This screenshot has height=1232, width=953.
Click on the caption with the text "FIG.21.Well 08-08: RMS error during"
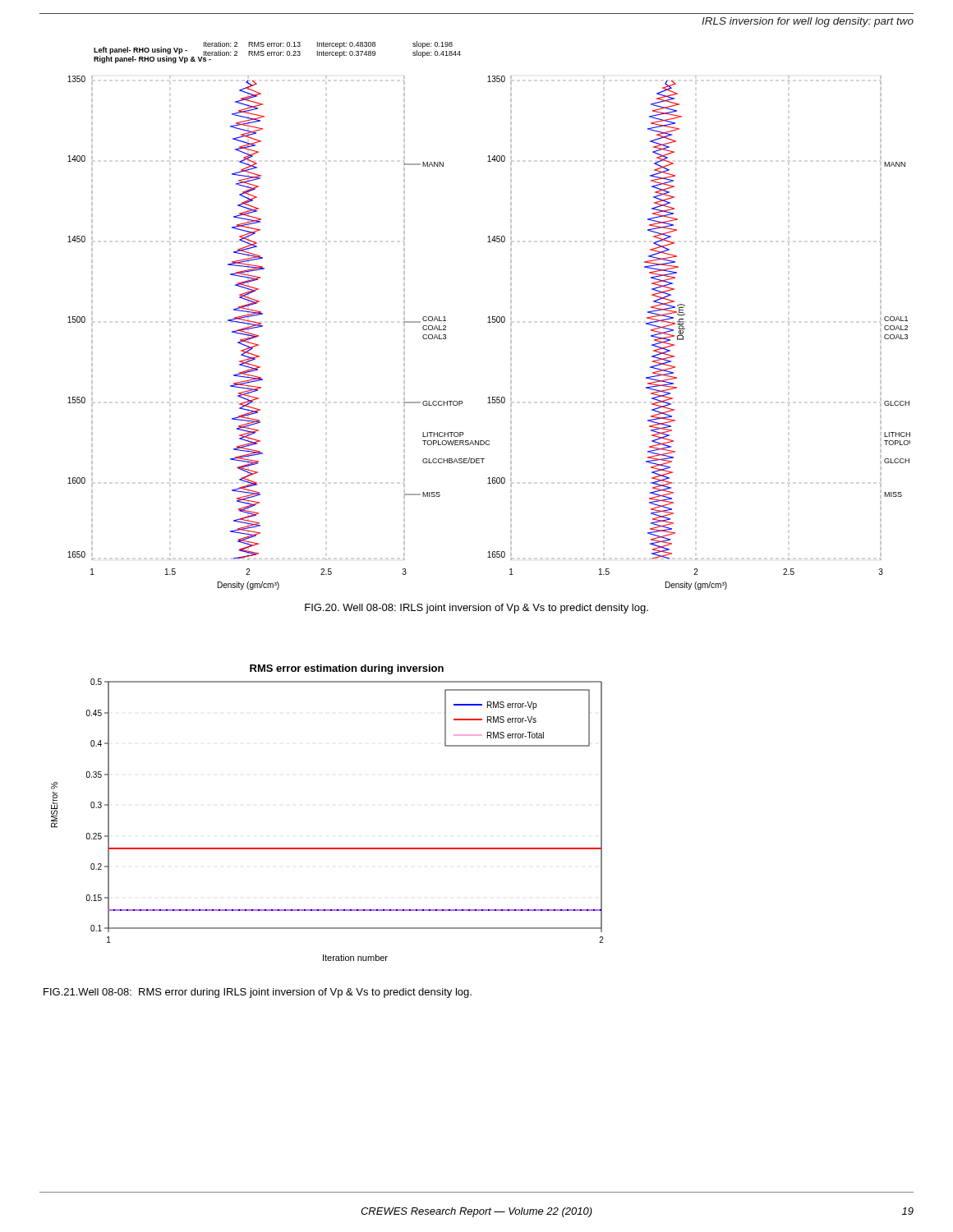point(258,992)
